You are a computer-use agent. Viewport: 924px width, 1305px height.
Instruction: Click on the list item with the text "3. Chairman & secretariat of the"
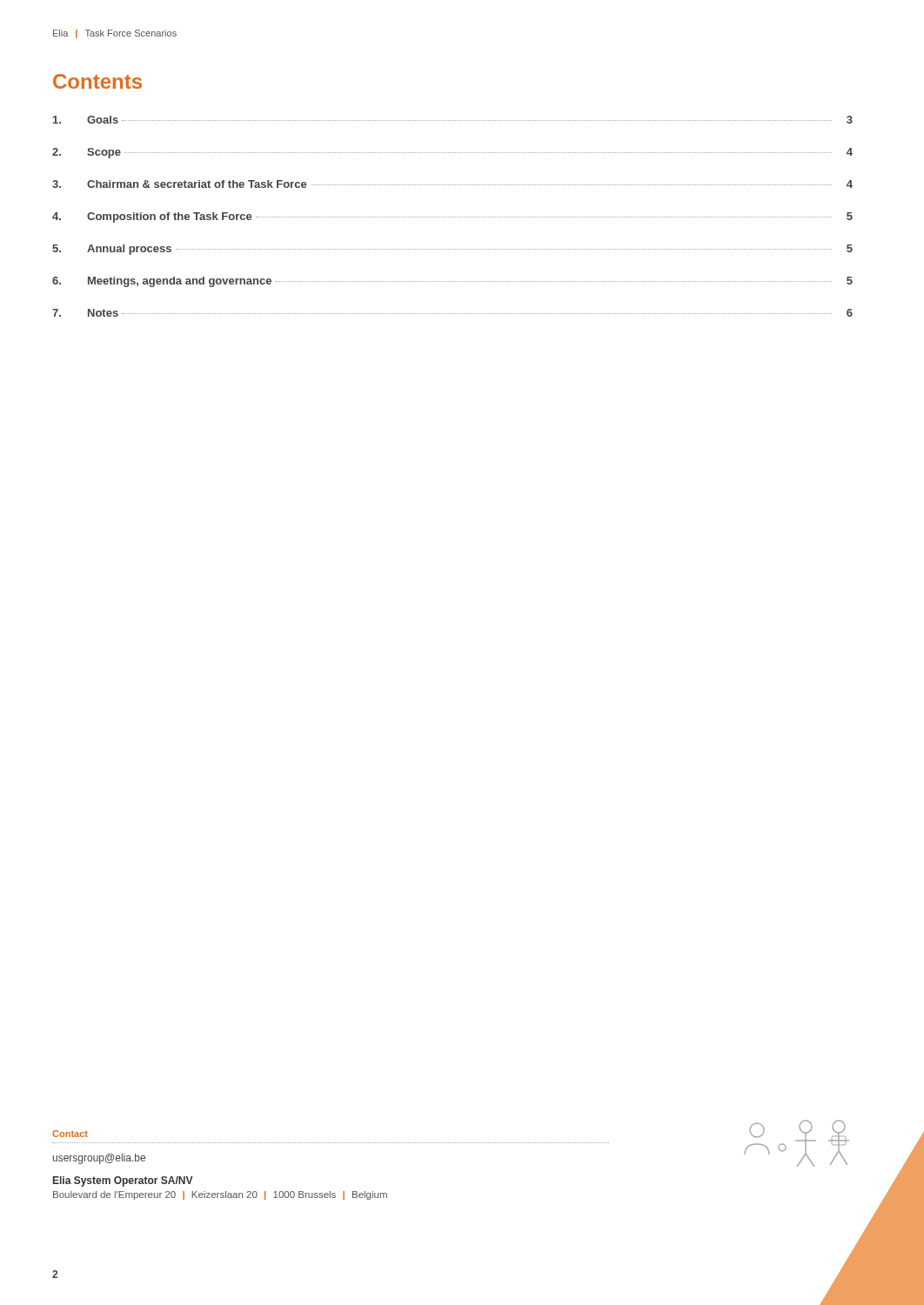[452, 184]
